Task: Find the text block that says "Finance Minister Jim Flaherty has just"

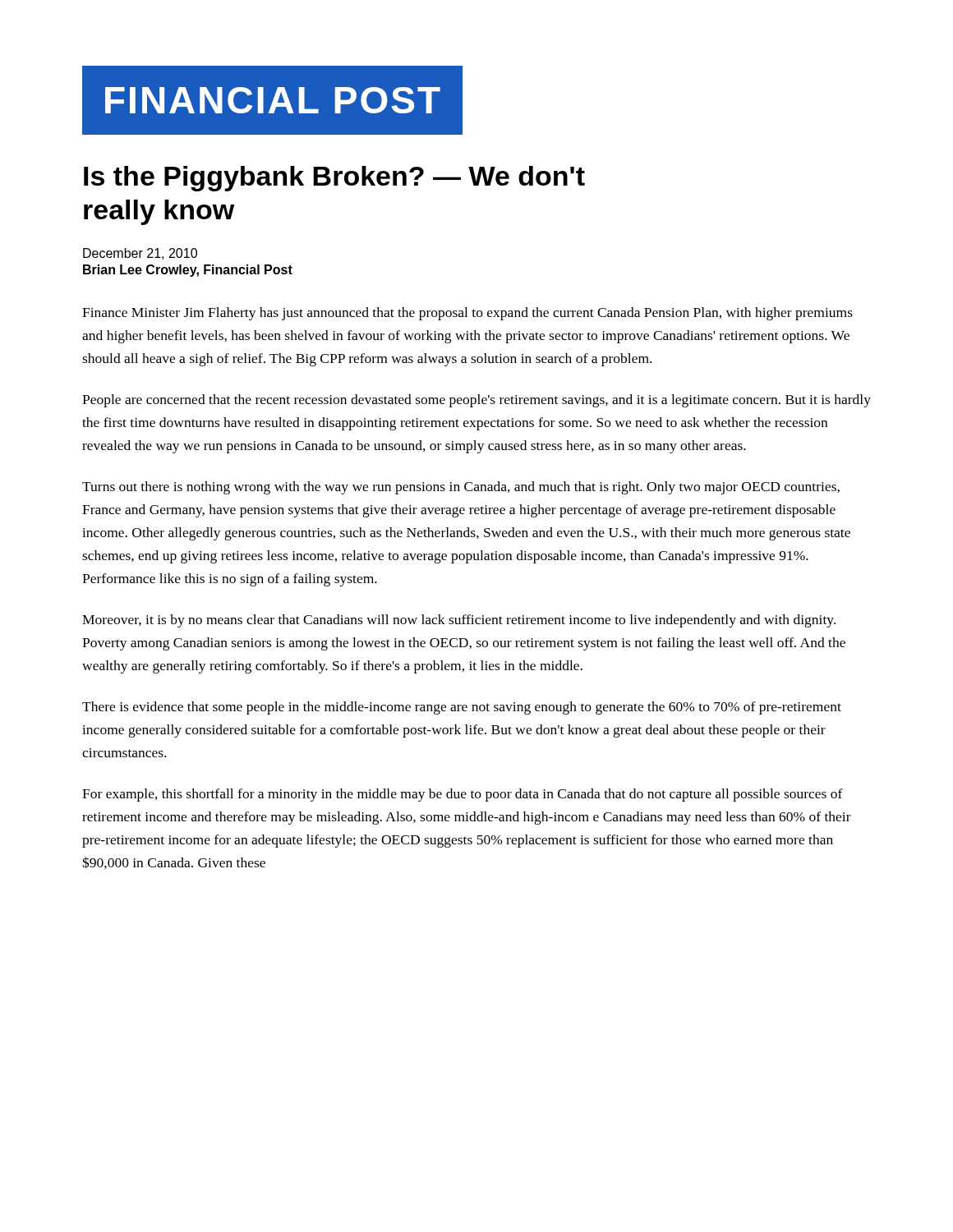Action: point(467,335)
